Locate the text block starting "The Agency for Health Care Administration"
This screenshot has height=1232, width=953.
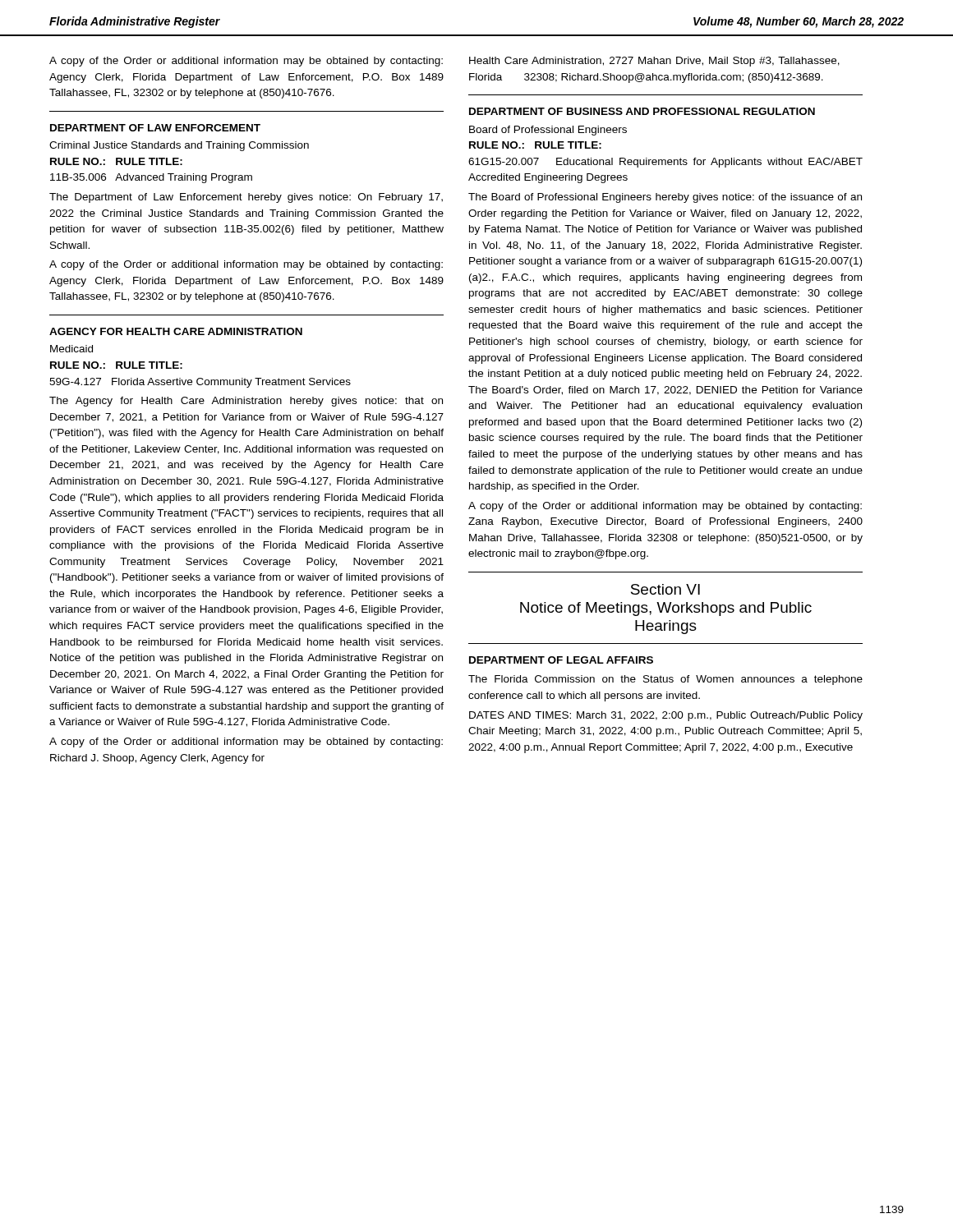(246, 579)
